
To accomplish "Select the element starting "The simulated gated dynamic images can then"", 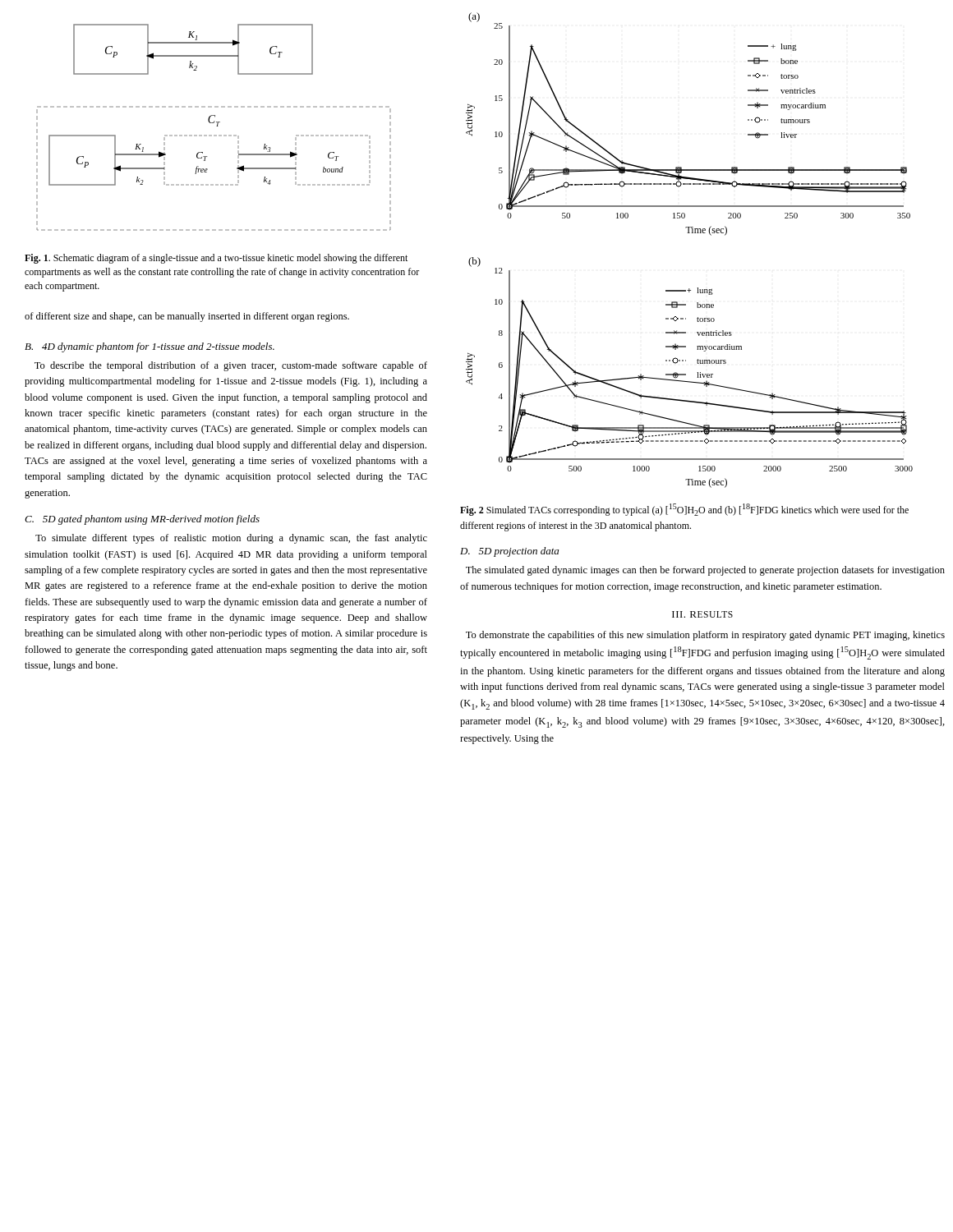I will (x=702, y=578).
